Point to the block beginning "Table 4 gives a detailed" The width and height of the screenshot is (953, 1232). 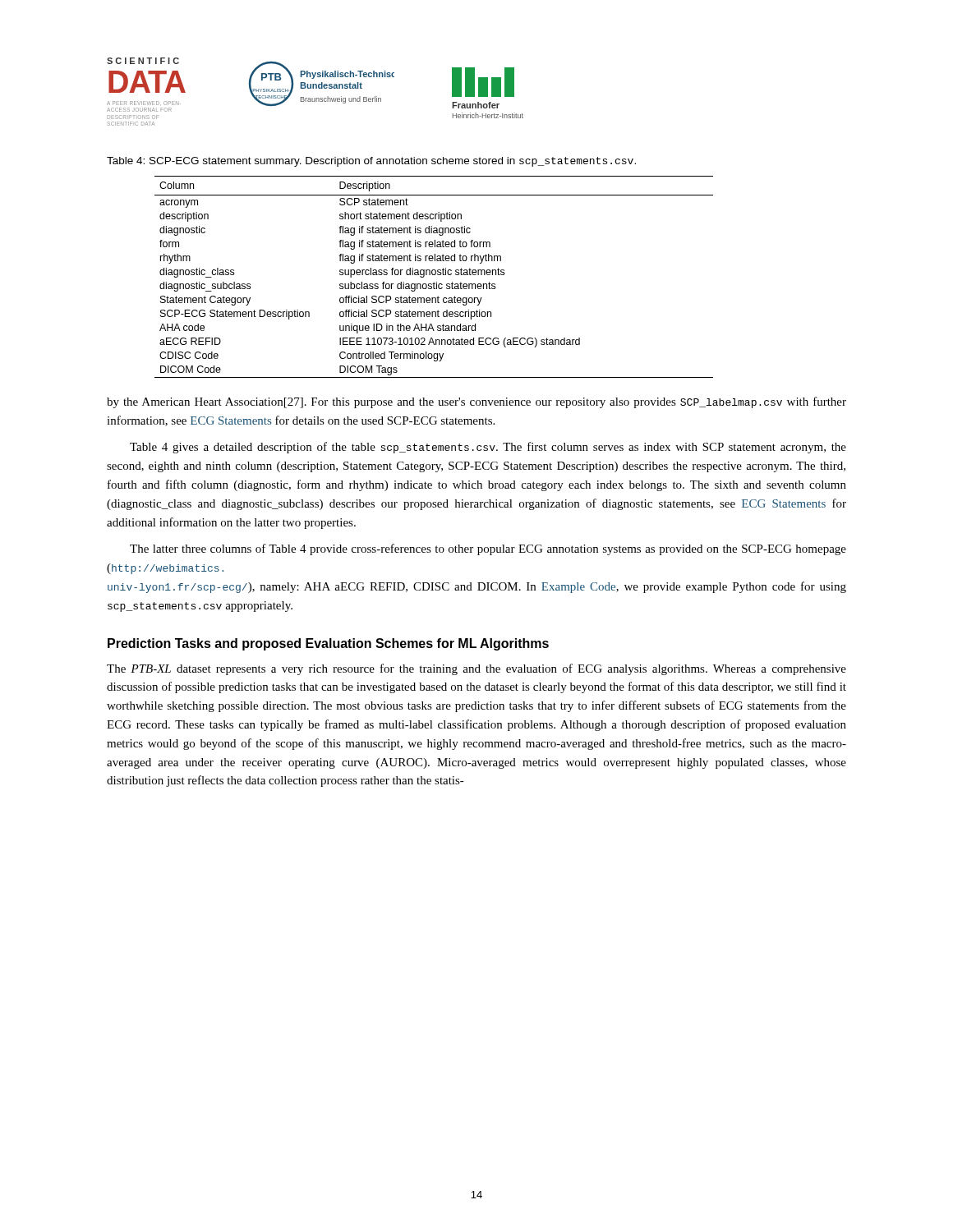(x=476, y=485)
